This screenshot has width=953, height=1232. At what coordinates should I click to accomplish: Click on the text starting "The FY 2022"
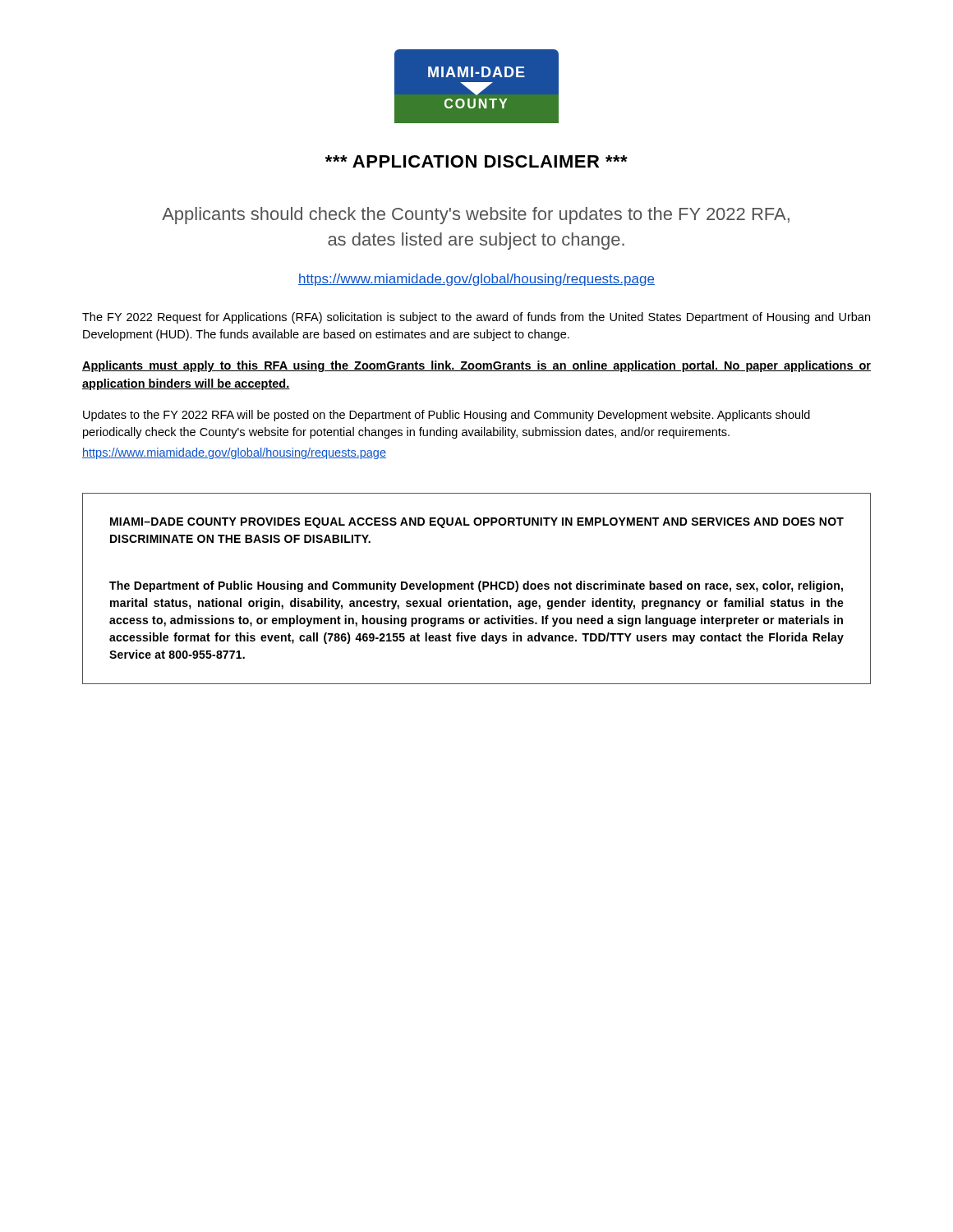[476, 326]
